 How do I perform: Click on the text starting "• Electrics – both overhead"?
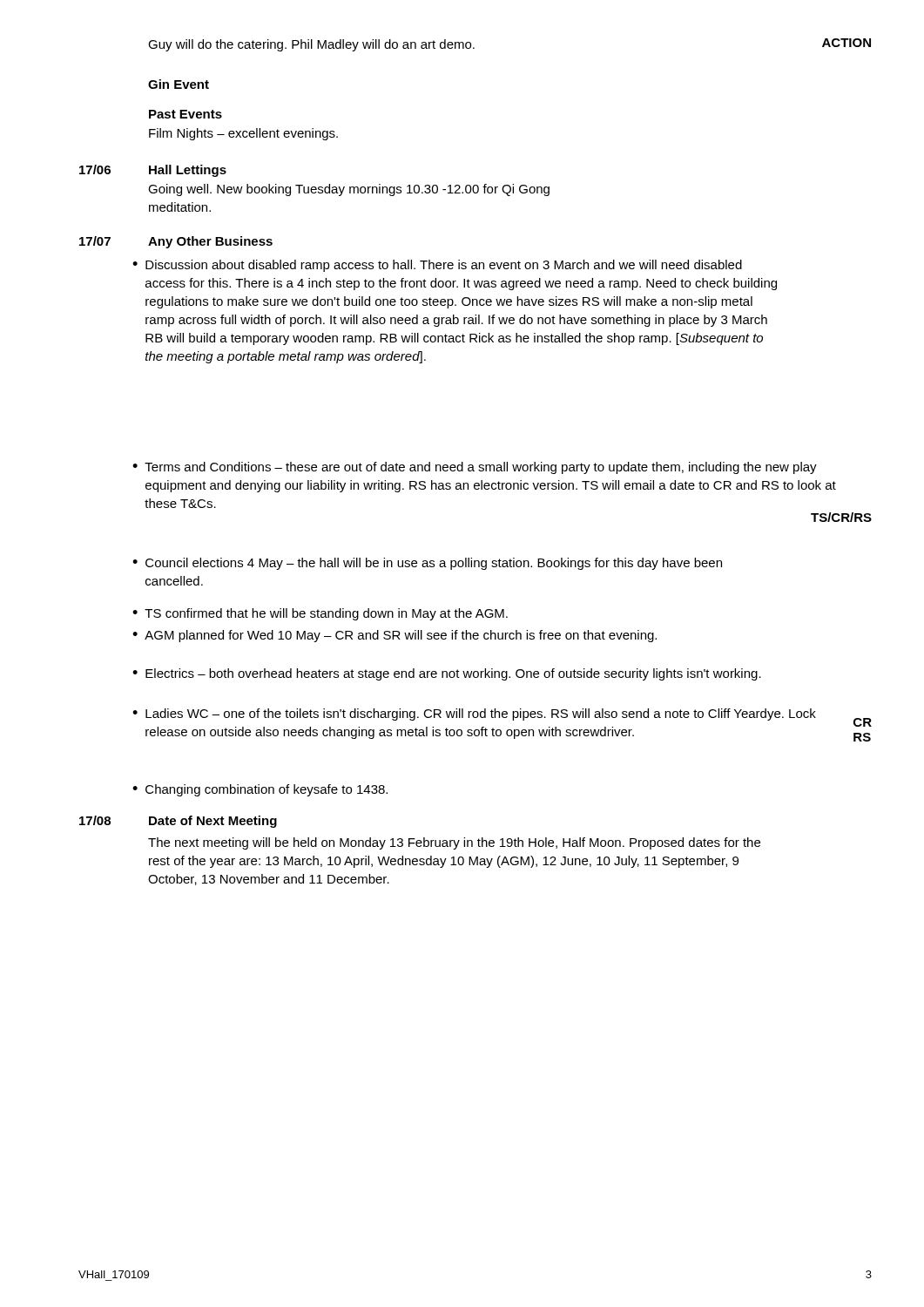[447, 673]
